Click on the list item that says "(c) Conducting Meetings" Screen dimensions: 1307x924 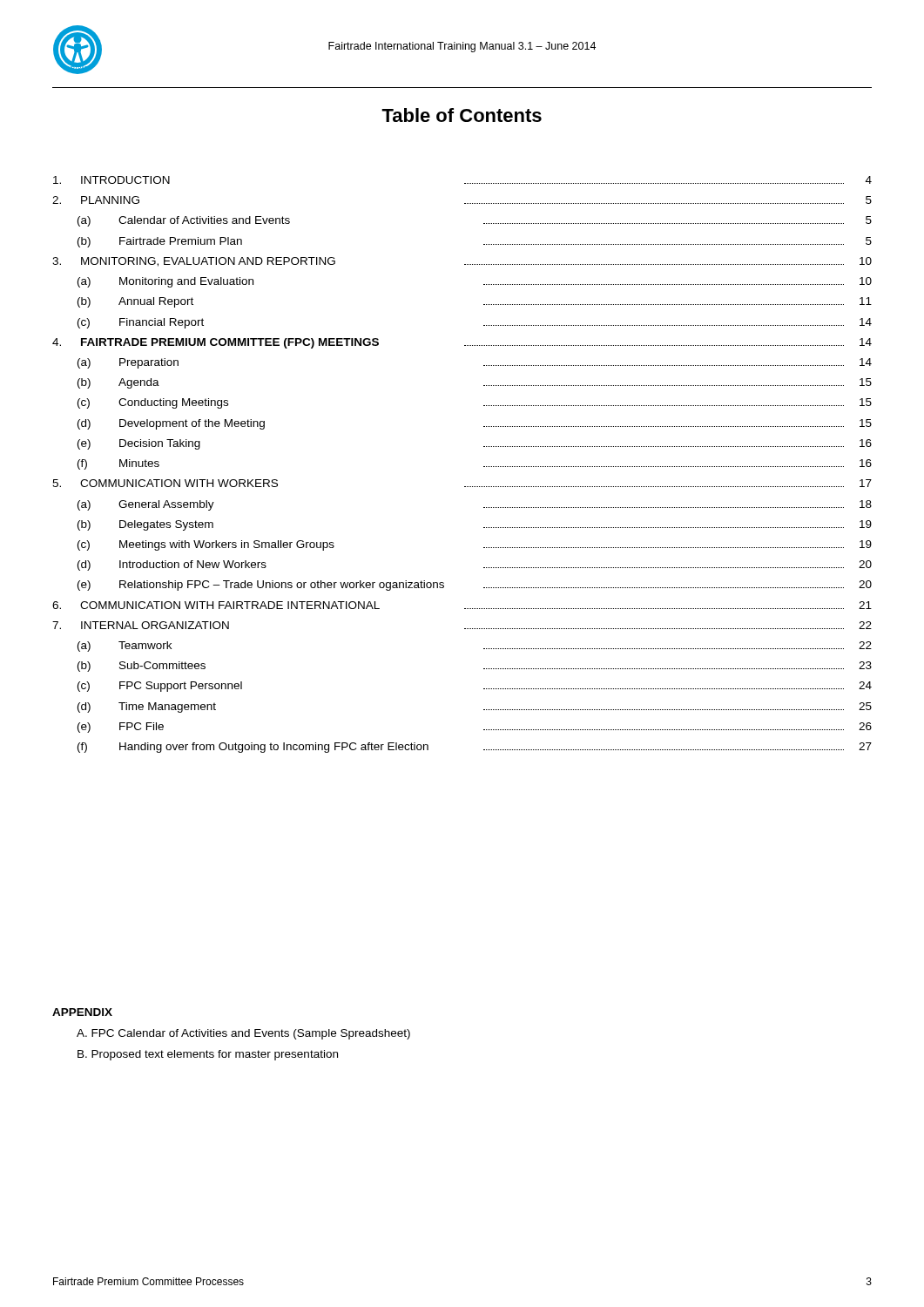pos(175,405)
